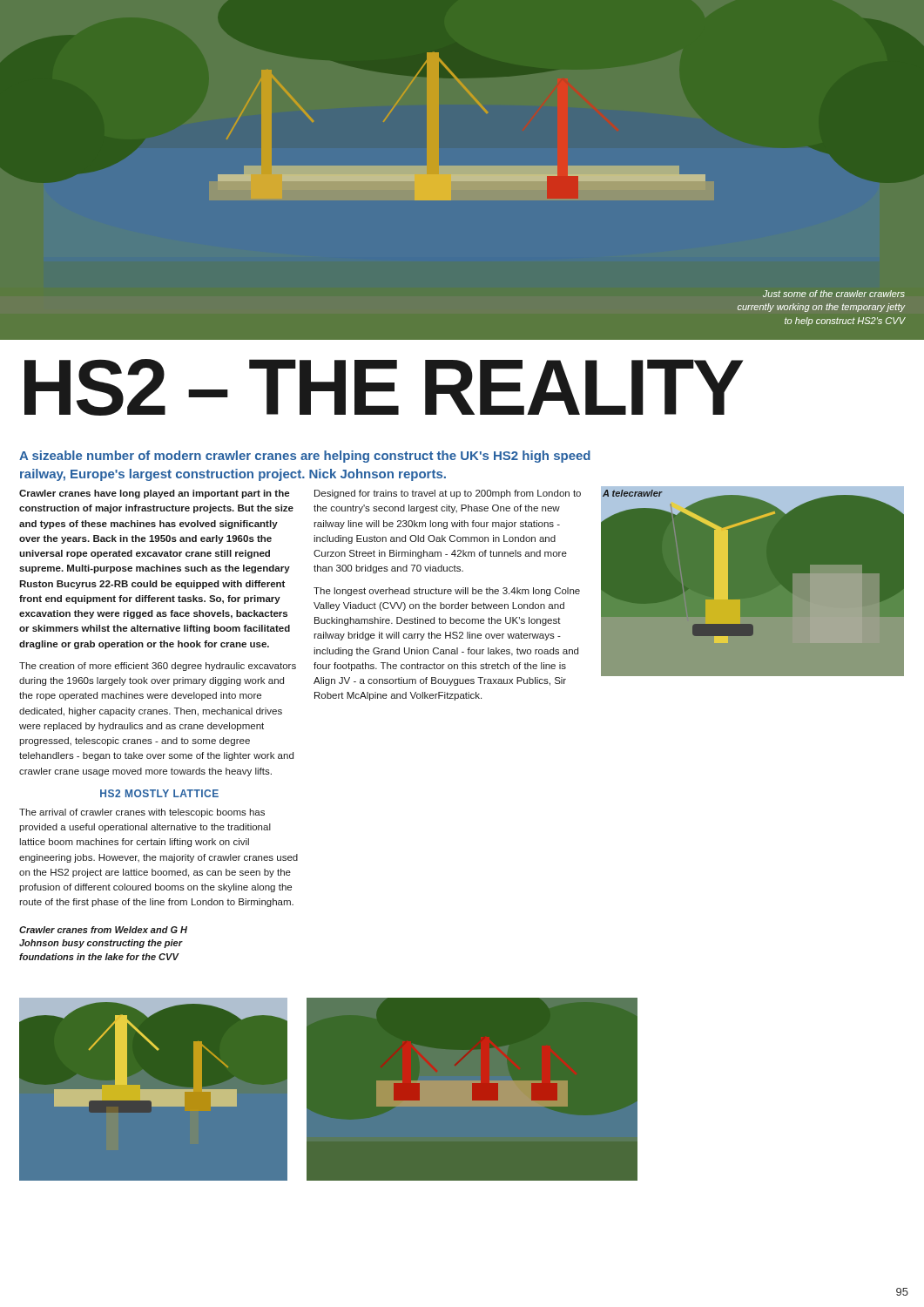This screenshot has height=1307, width=924.
Task: Locate the caption with the text "A telecrawler"
Action: [632, 493]
